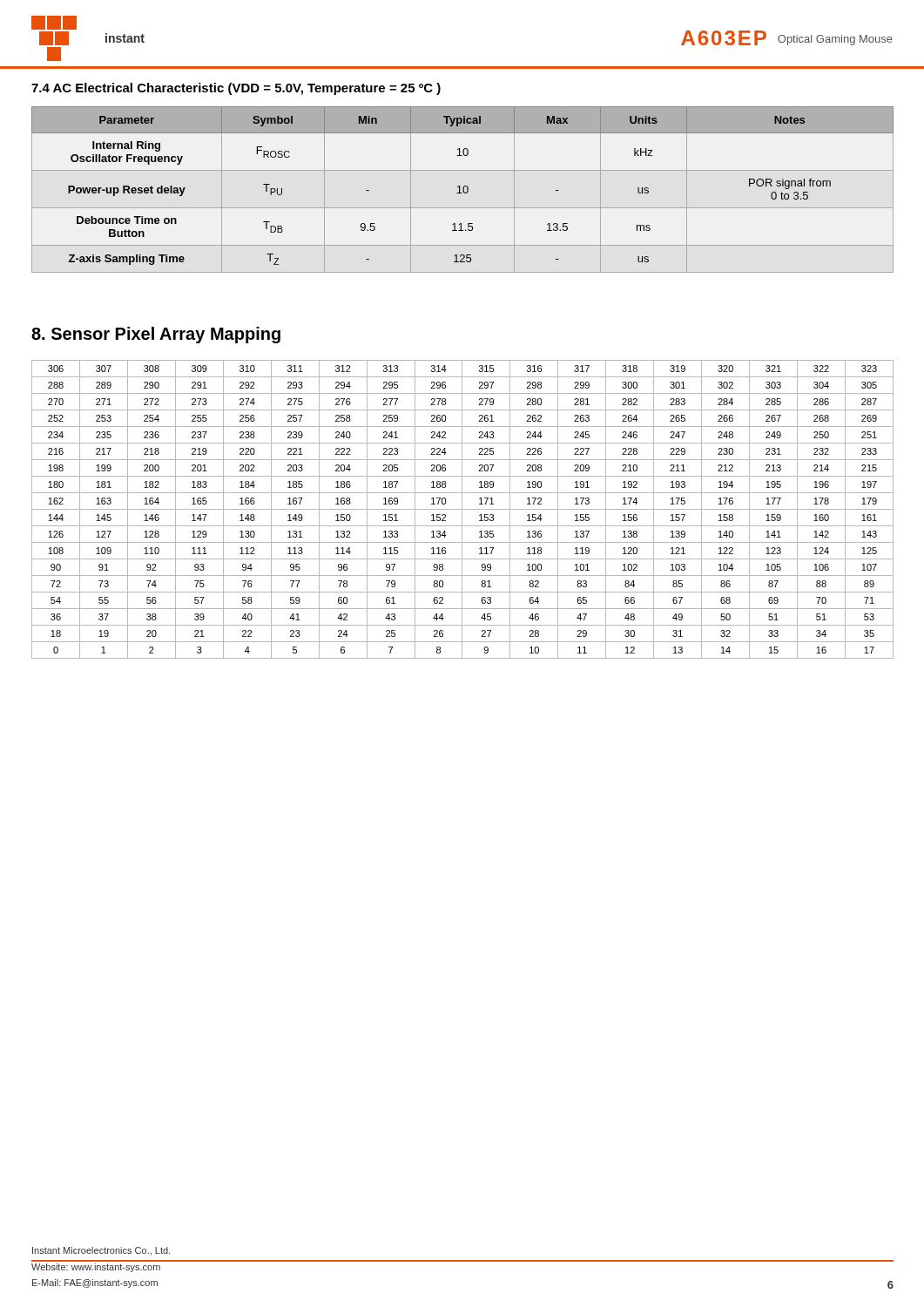The image size is (924, 1307).
Task: Select the table that reads "Z-axis Sampling Time"
Action: (x=462, y=189)
